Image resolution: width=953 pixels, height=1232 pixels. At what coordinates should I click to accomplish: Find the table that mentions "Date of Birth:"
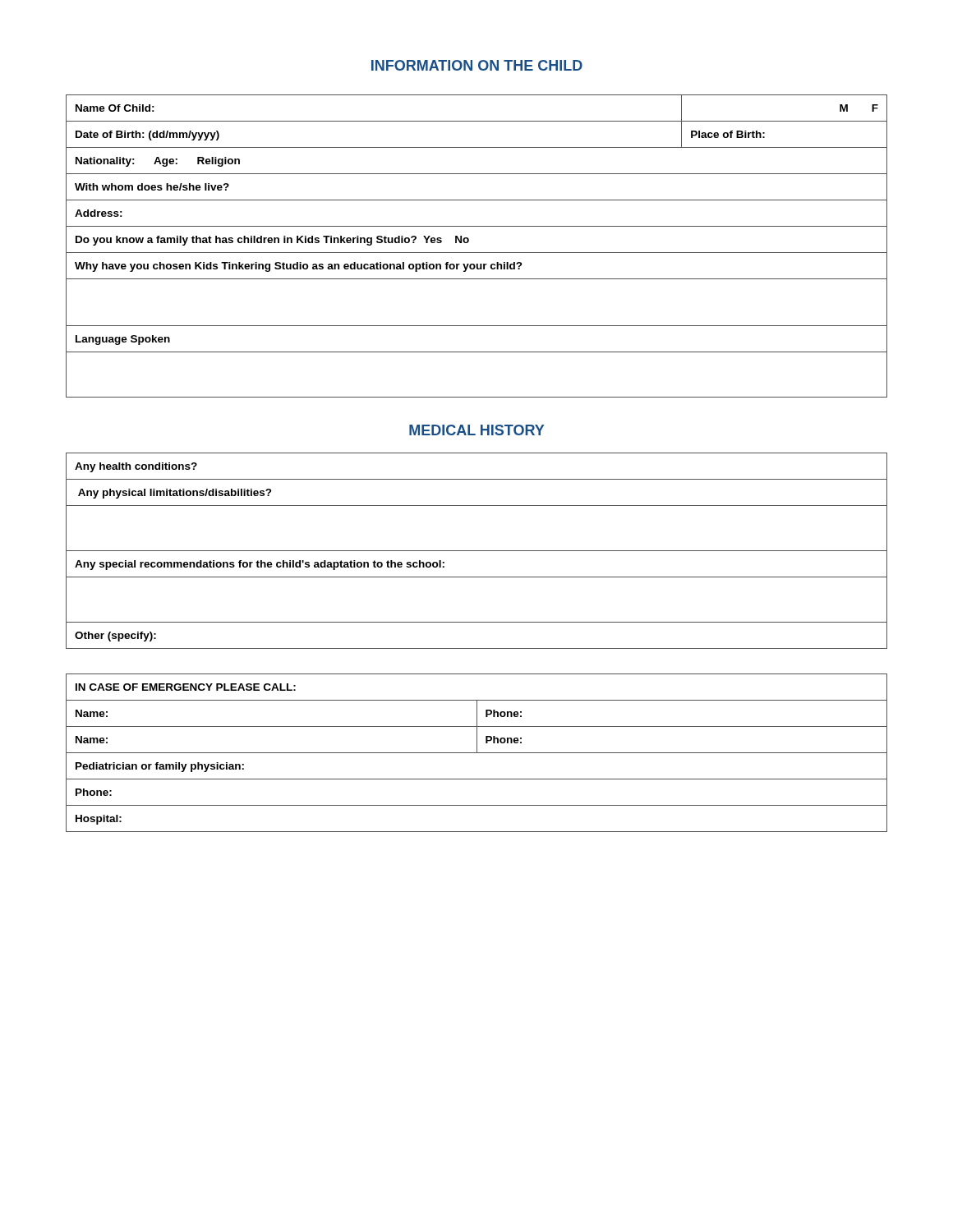coord(476,246)
